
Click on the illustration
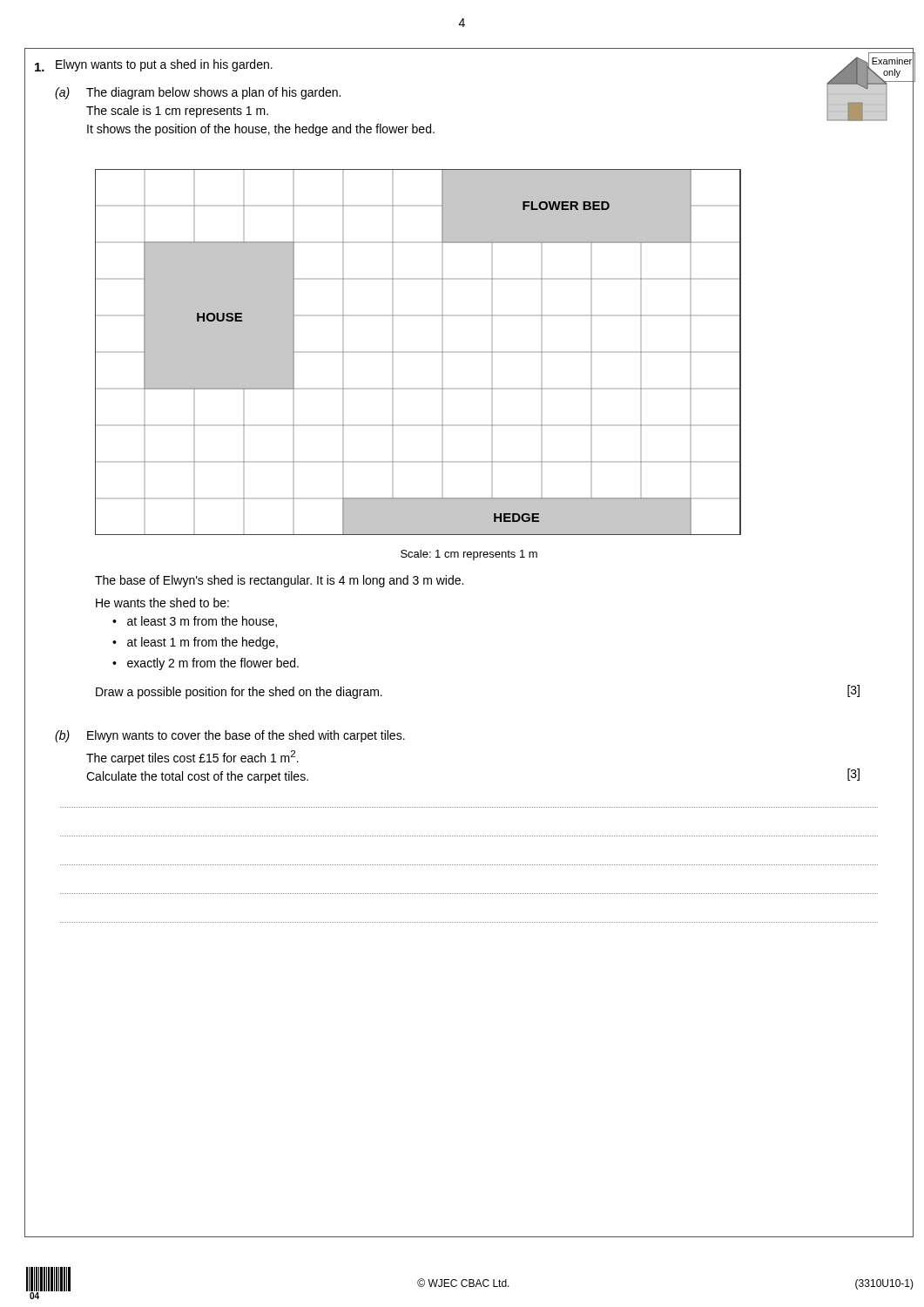tap(862, 88)
